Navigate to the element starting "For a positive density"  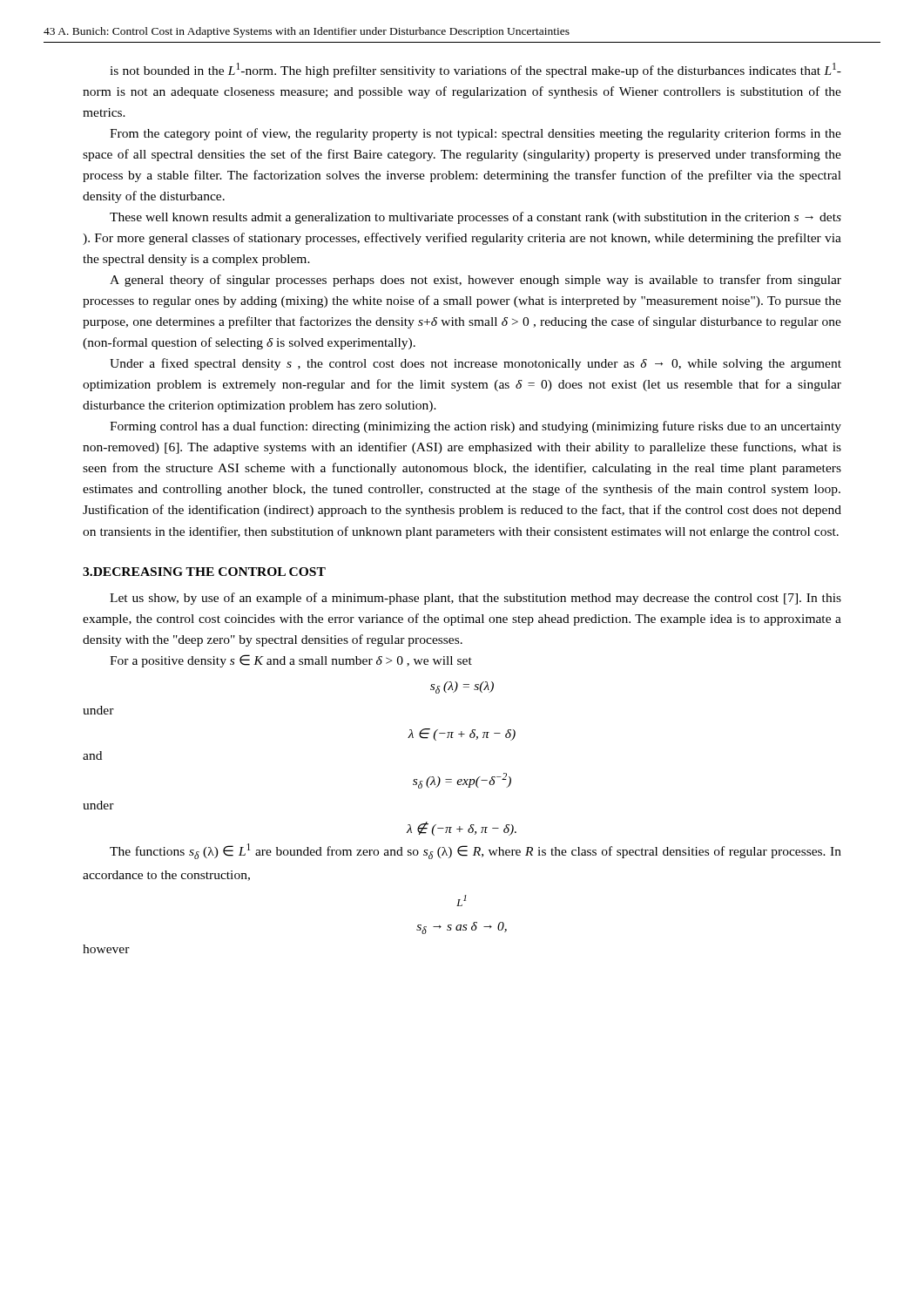(x=462, y=660)
